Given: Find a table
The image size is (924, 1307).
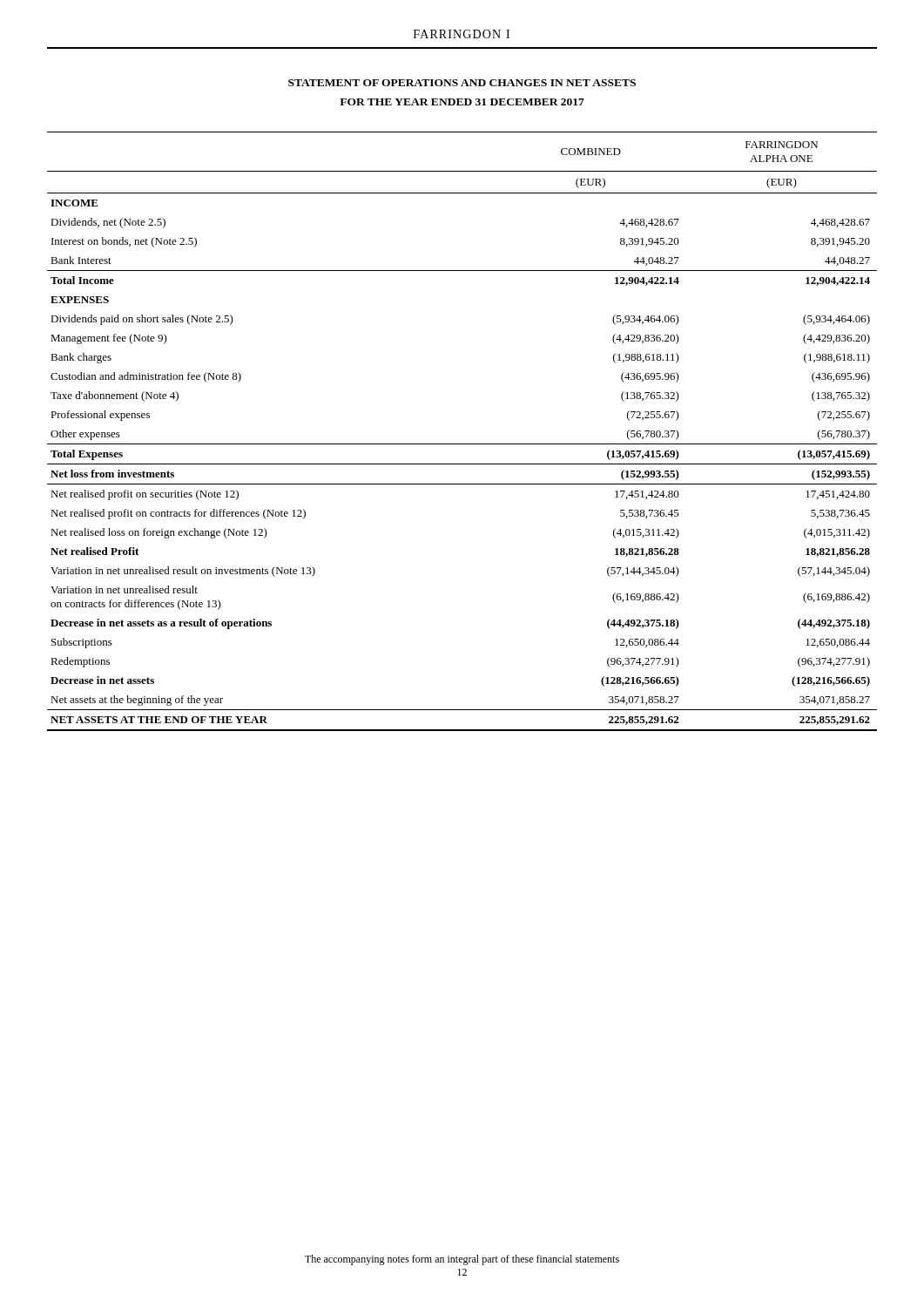Looking at the screenshot, I should pos(462,431).
